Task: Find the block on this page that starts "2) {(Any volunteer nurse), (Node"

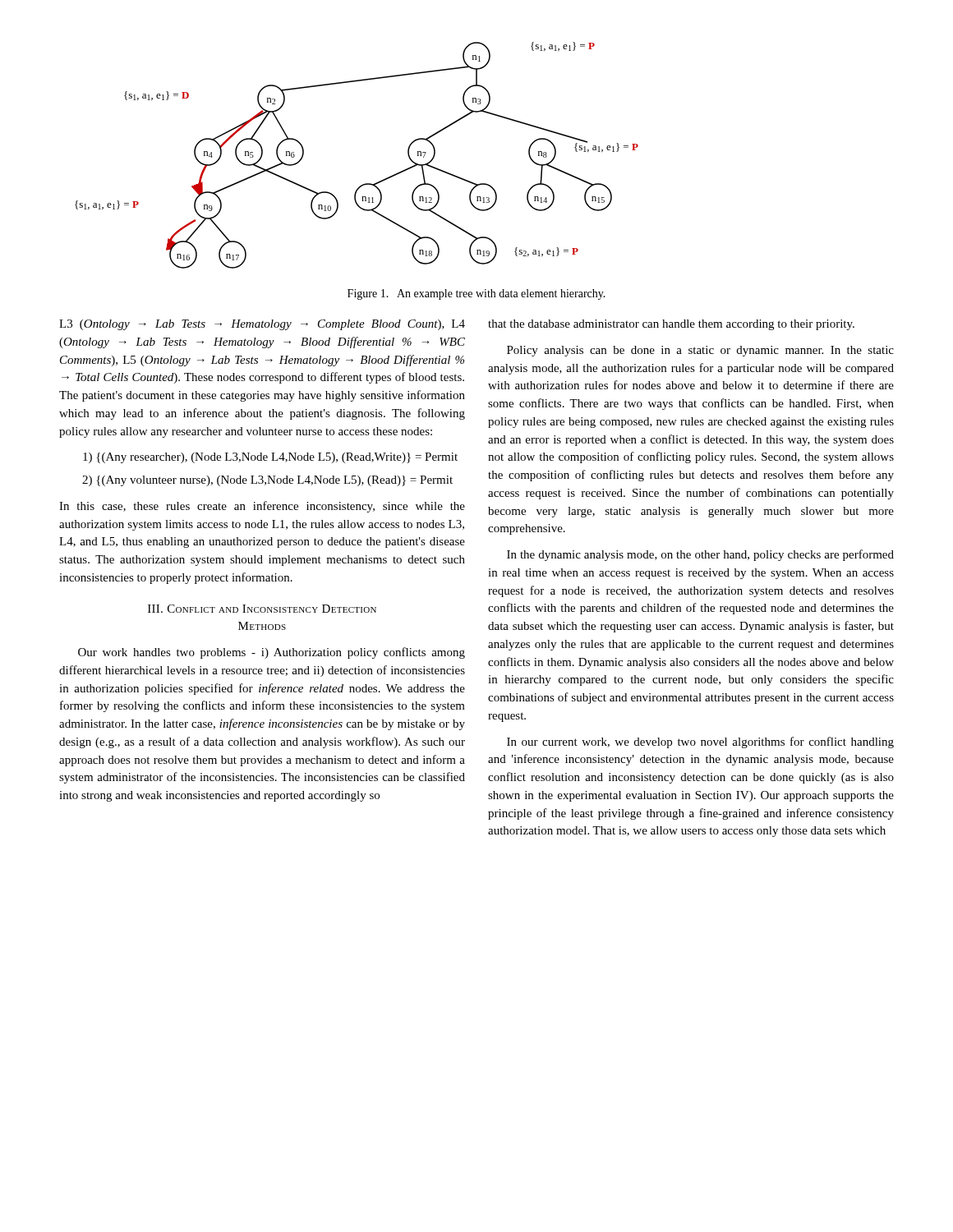Action: (x=267, y=480)
